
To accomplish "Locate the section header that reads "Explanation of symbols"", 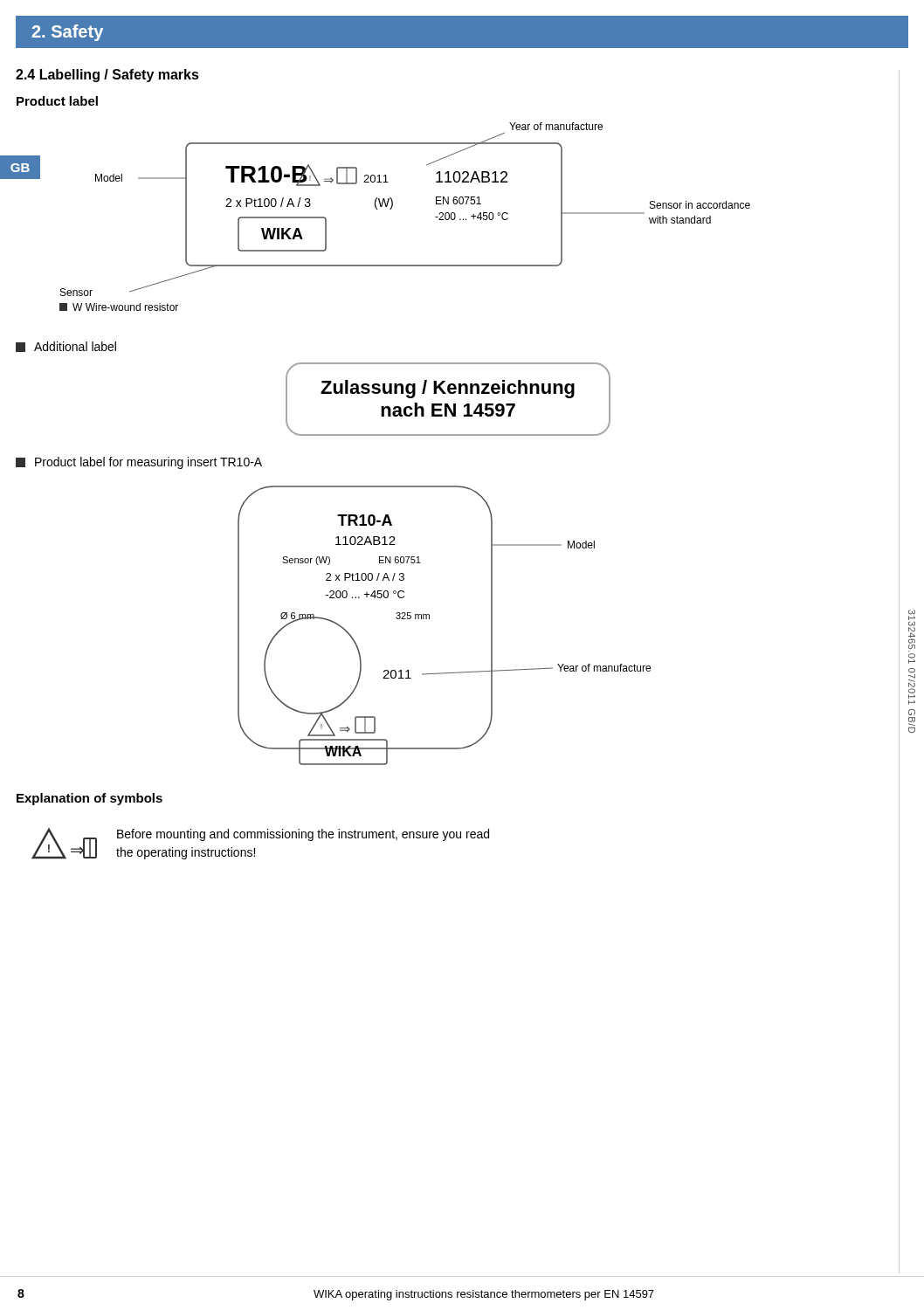I will tap(89, 798).
